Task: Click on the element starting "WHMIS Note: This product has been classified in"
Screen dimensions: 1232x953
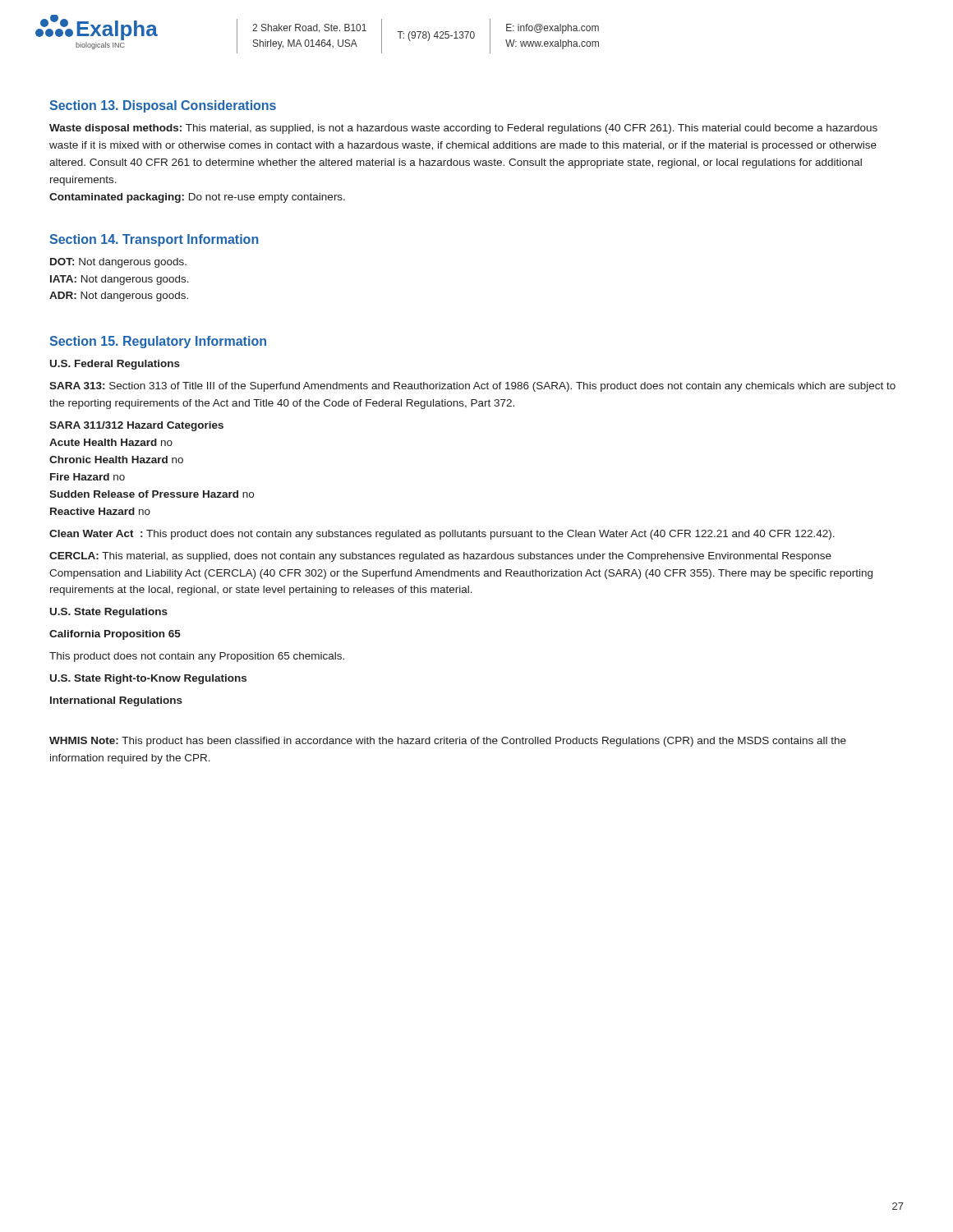Action: click(x=448, y=749)
